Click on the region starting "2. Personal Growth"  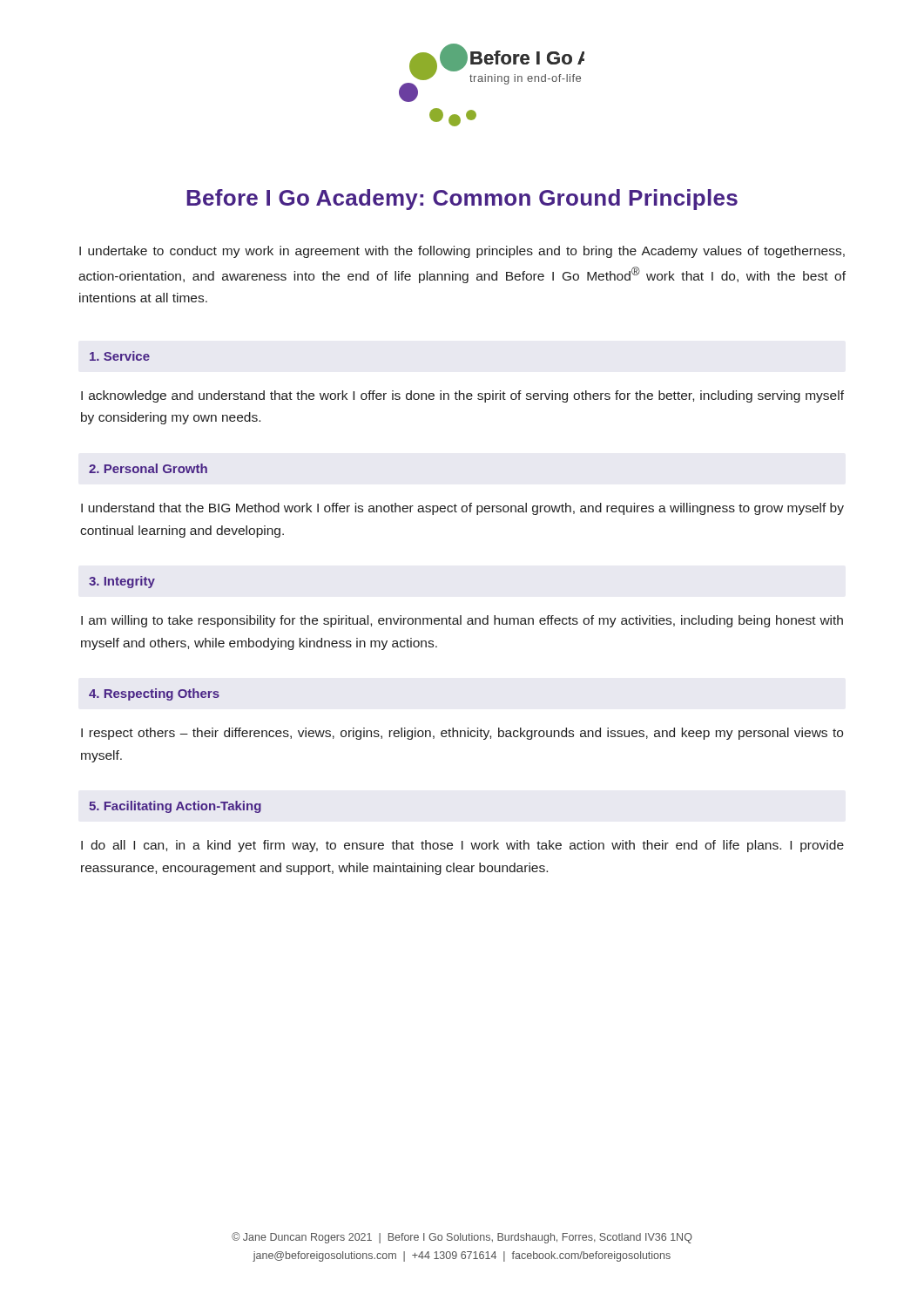point(148,468)
